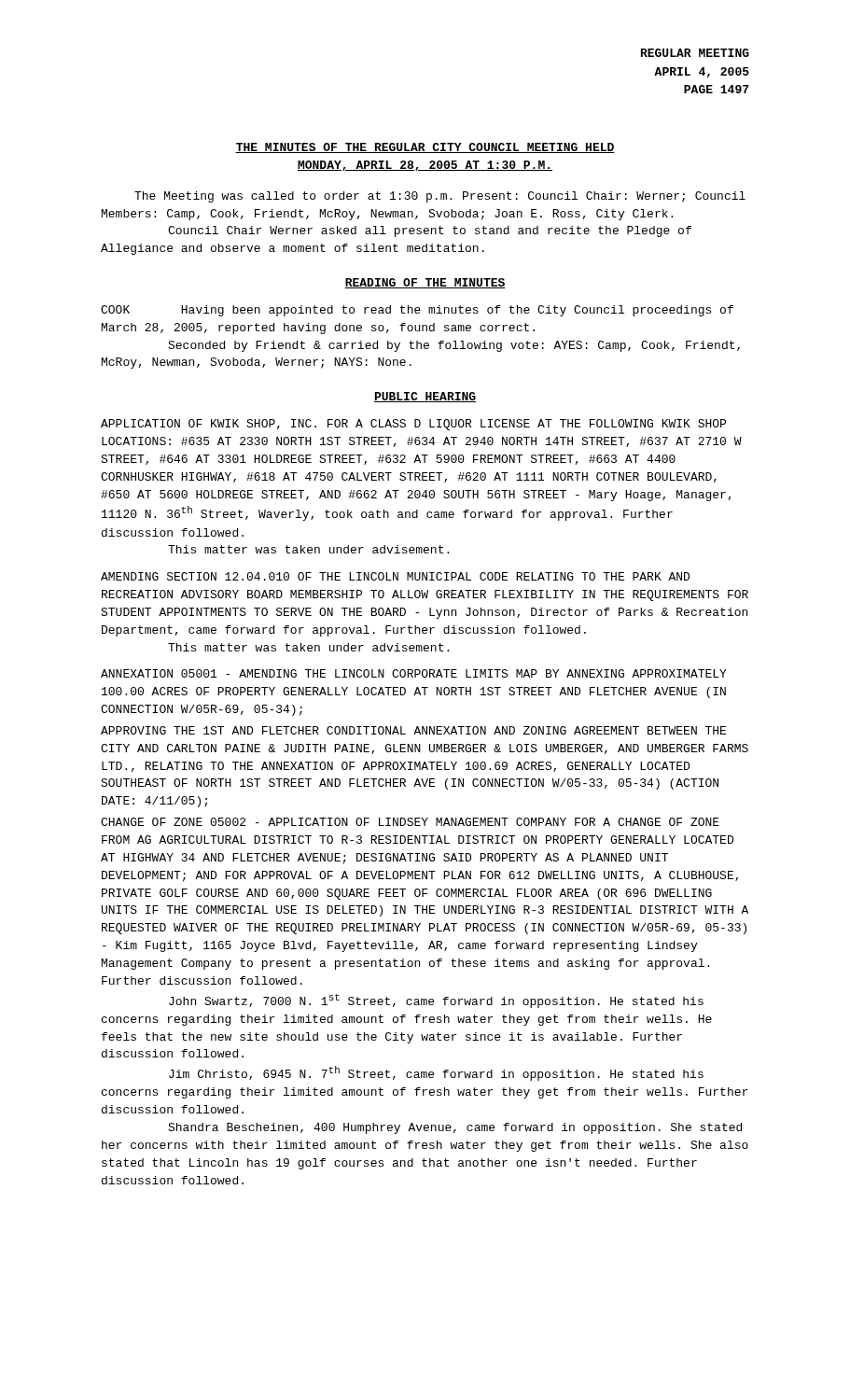Find "READING OF THE MINUTES" on this page
Image resolution: width=850 pixels, height=1400 pixels.
tap(425, 283)
